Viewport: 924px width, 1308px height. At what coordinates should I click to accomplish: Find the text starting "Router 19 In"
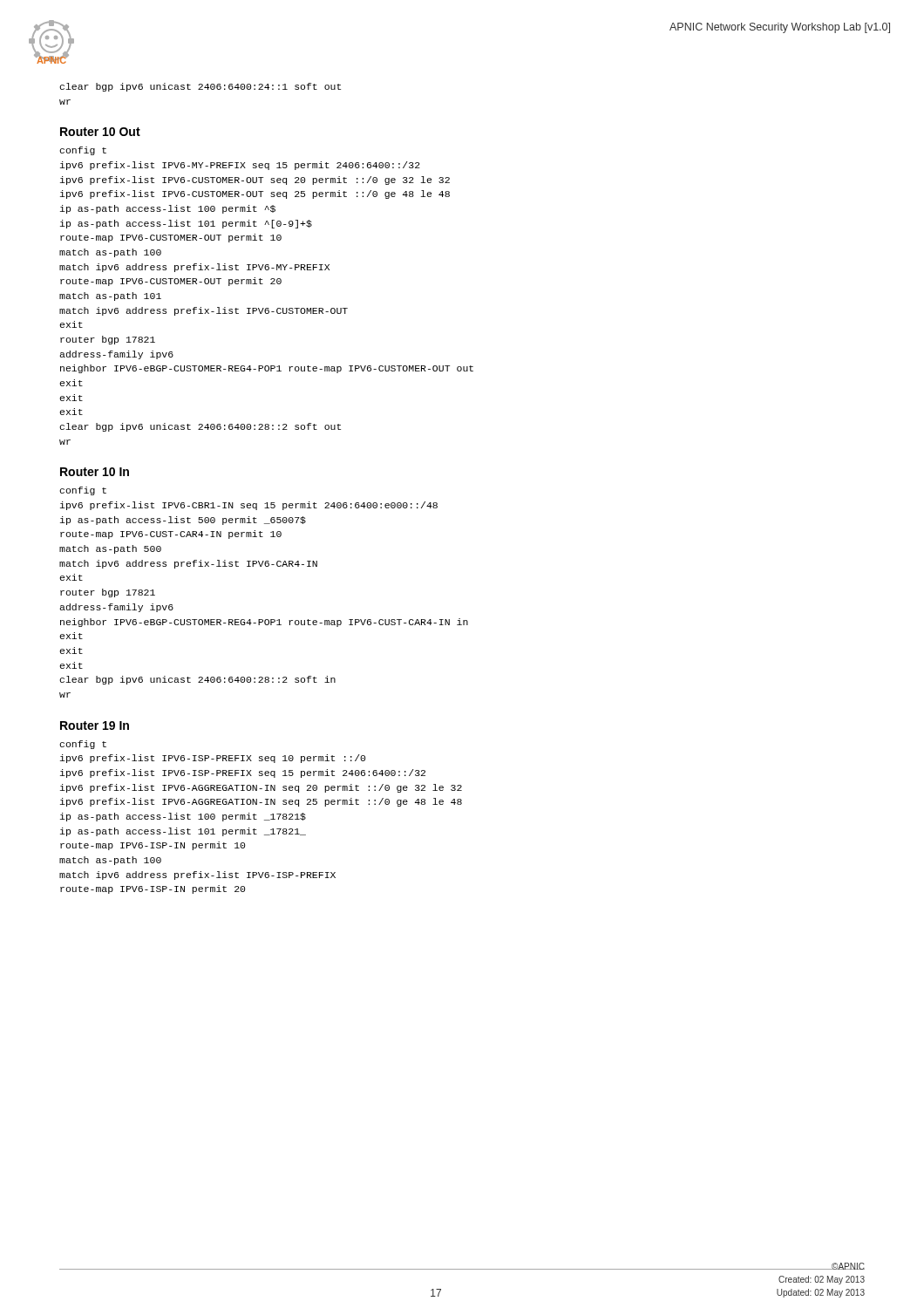click(95, 725)
